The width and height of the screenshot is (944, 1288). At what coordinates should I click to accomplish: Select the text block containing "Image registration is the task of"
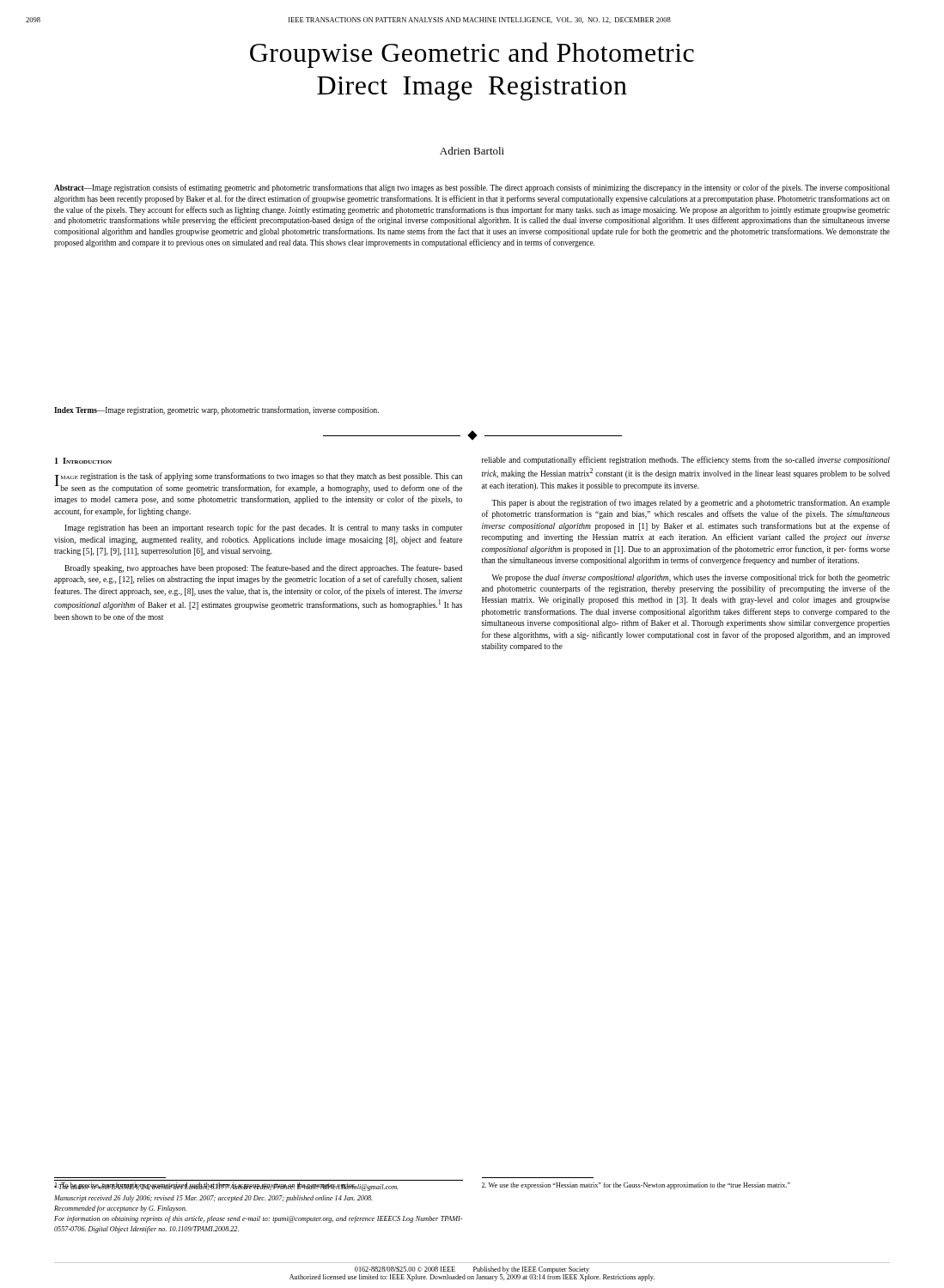[258, 494]
